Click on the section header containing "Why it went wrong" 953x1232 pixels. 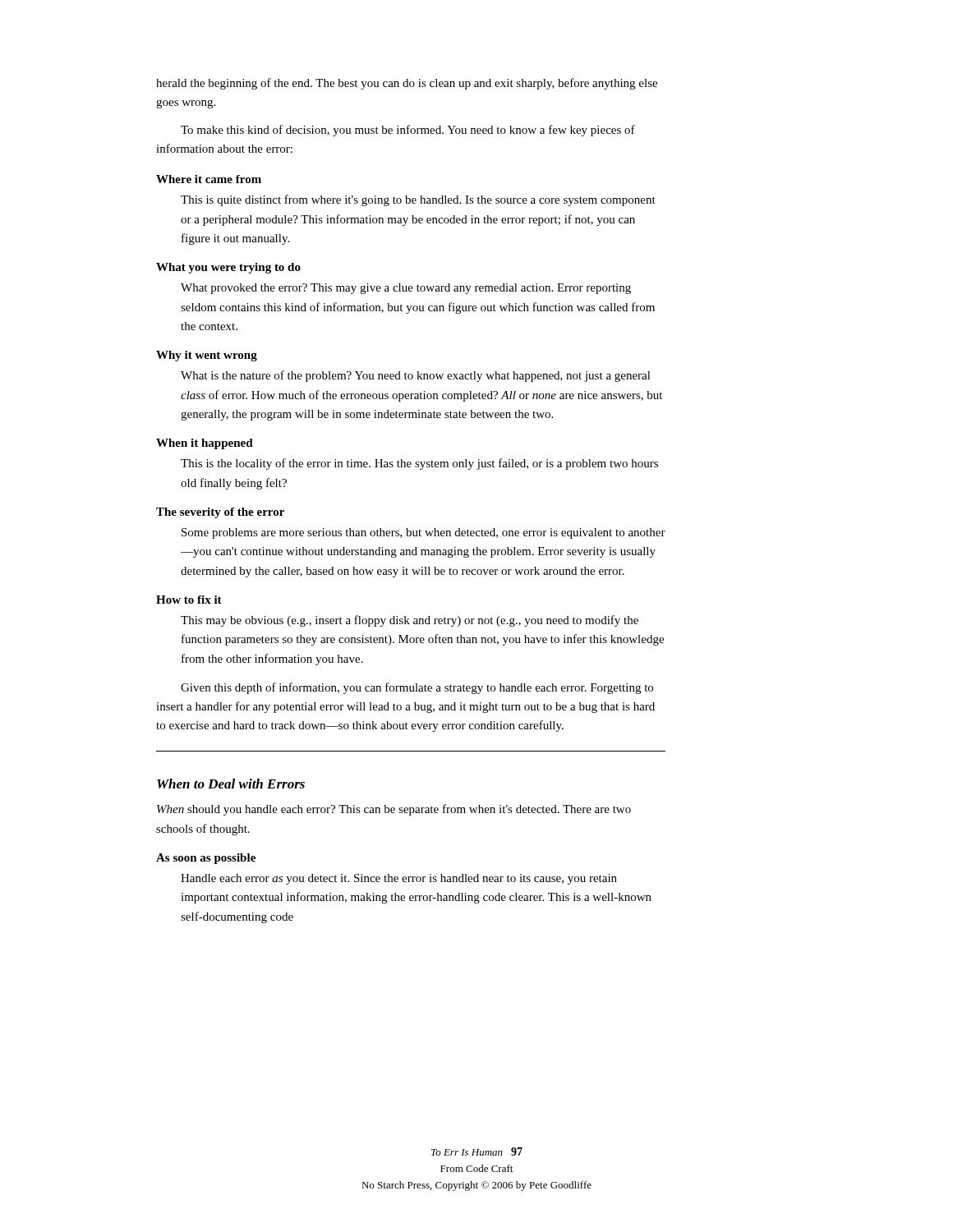pos(206,355)
